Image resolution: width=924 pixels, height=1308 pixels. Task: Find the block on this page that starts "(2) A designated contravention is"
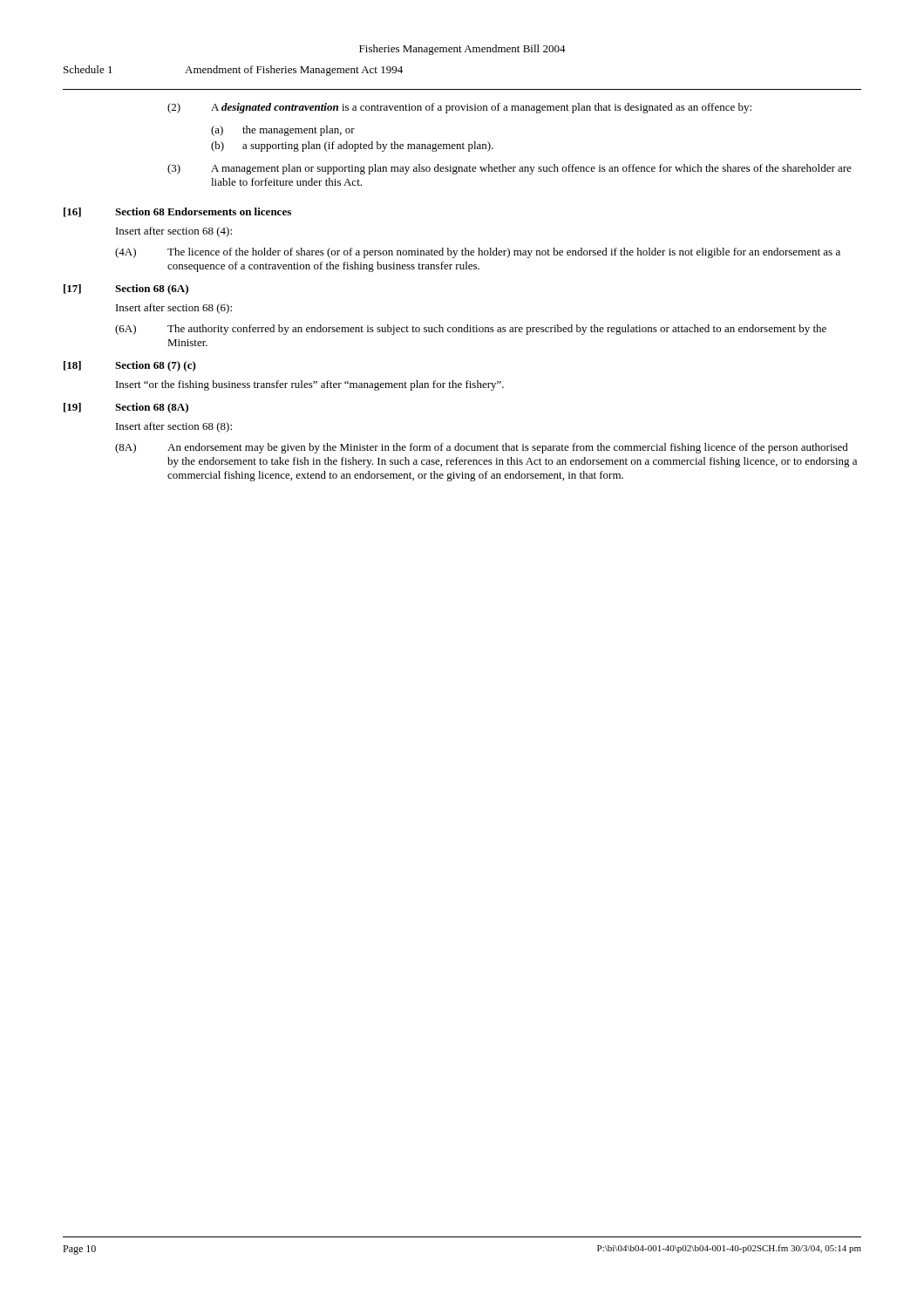[x=514, y=107]
